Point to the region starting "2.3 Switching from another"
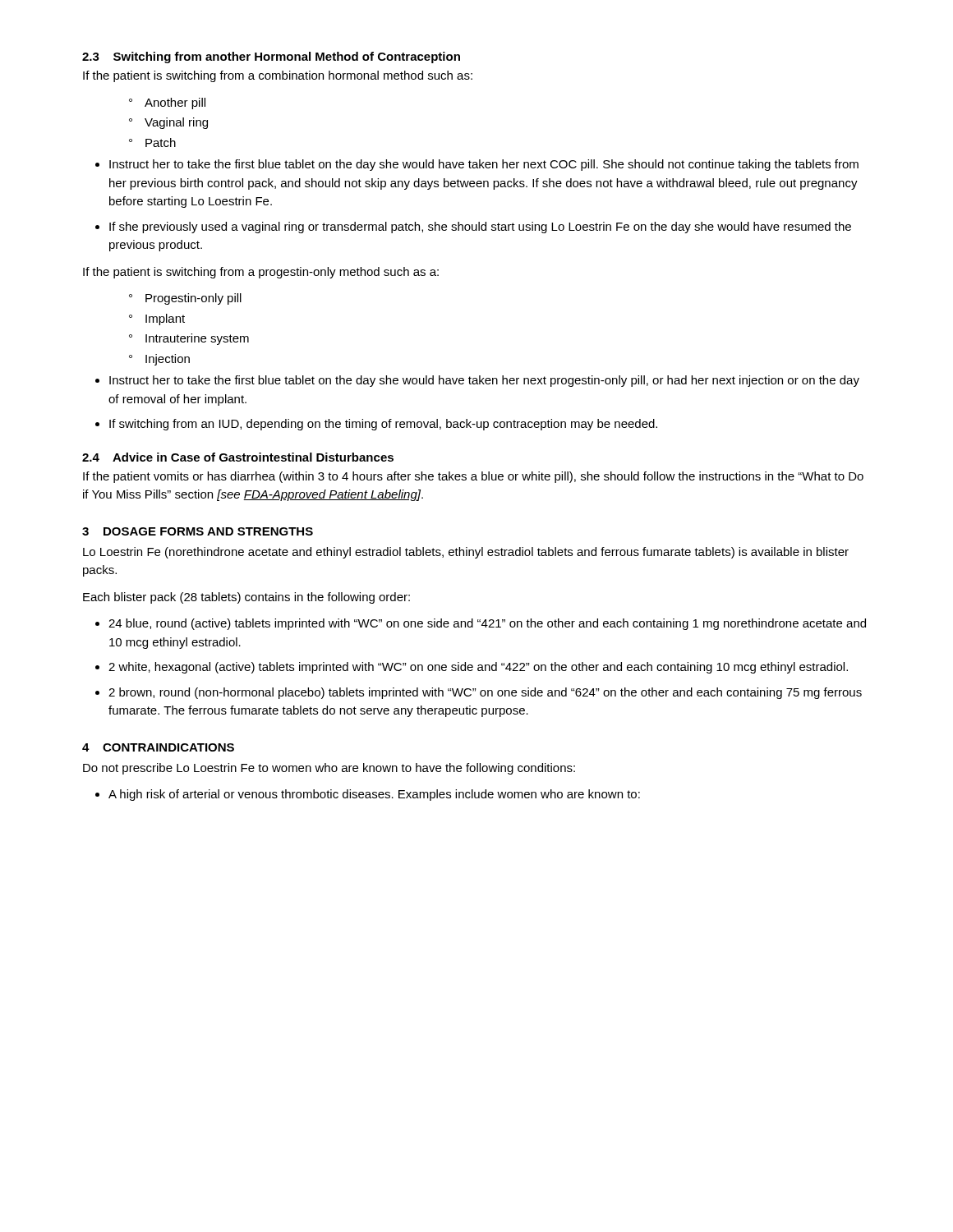Viewport: 953px width, 1232px height. (271, 56)
